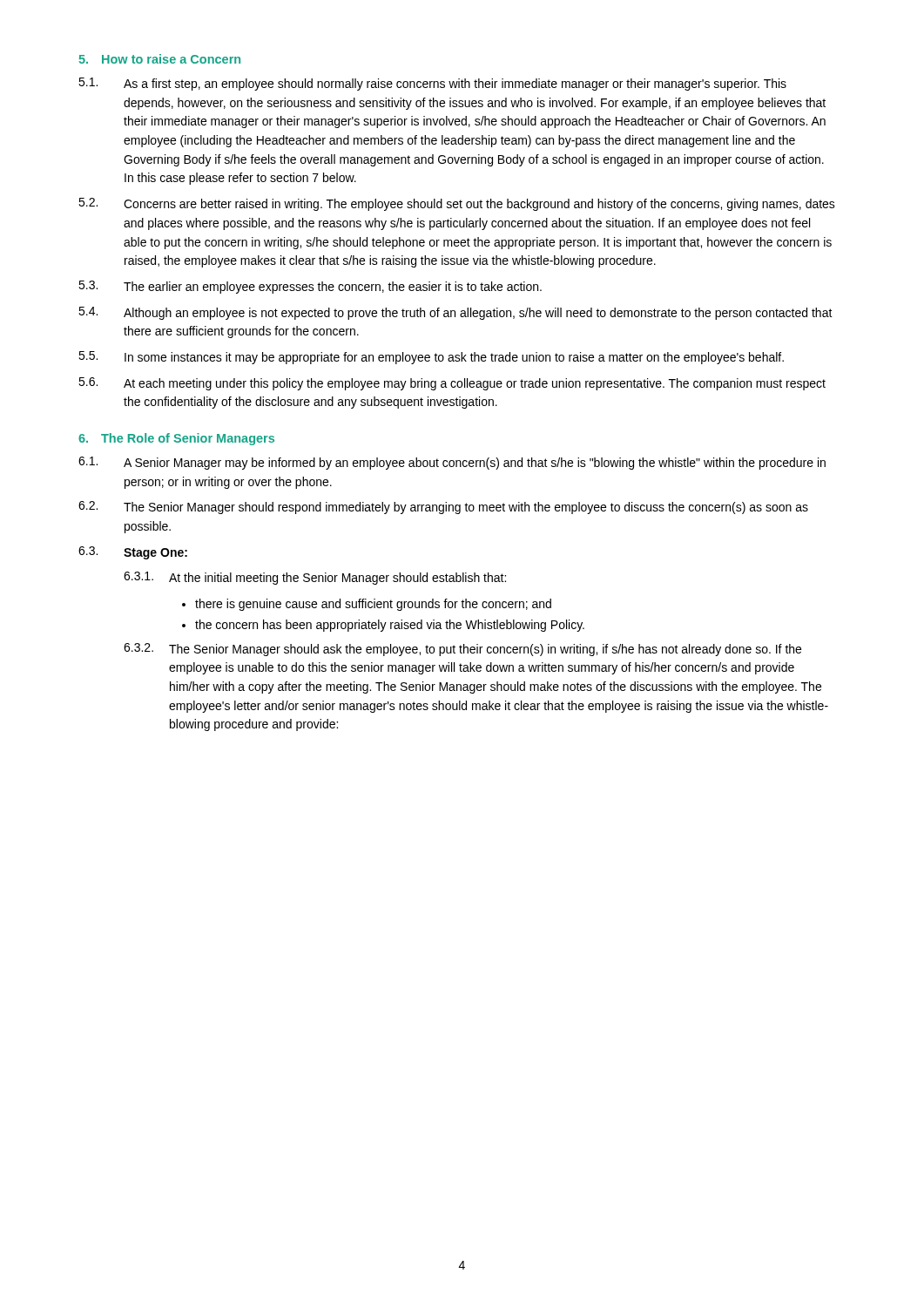Locate the block of text that opens with "5.4. Although an employee is not expected to"
The width and height of the screenshot is (924, 1307).
coord(458,323)
